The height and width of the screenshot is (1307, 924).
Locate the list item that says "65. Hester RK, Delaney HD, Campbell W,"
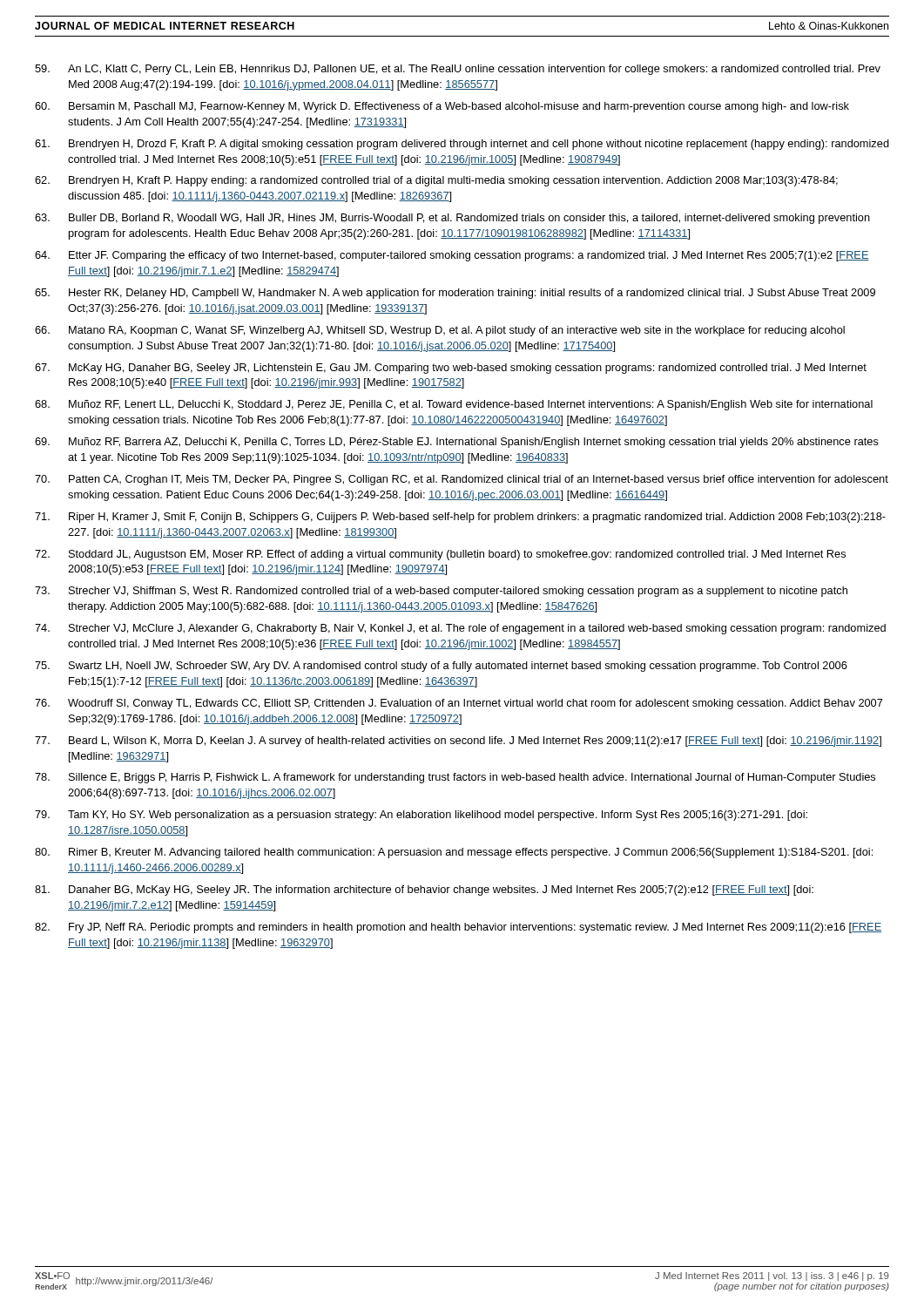tap(462, 300)
